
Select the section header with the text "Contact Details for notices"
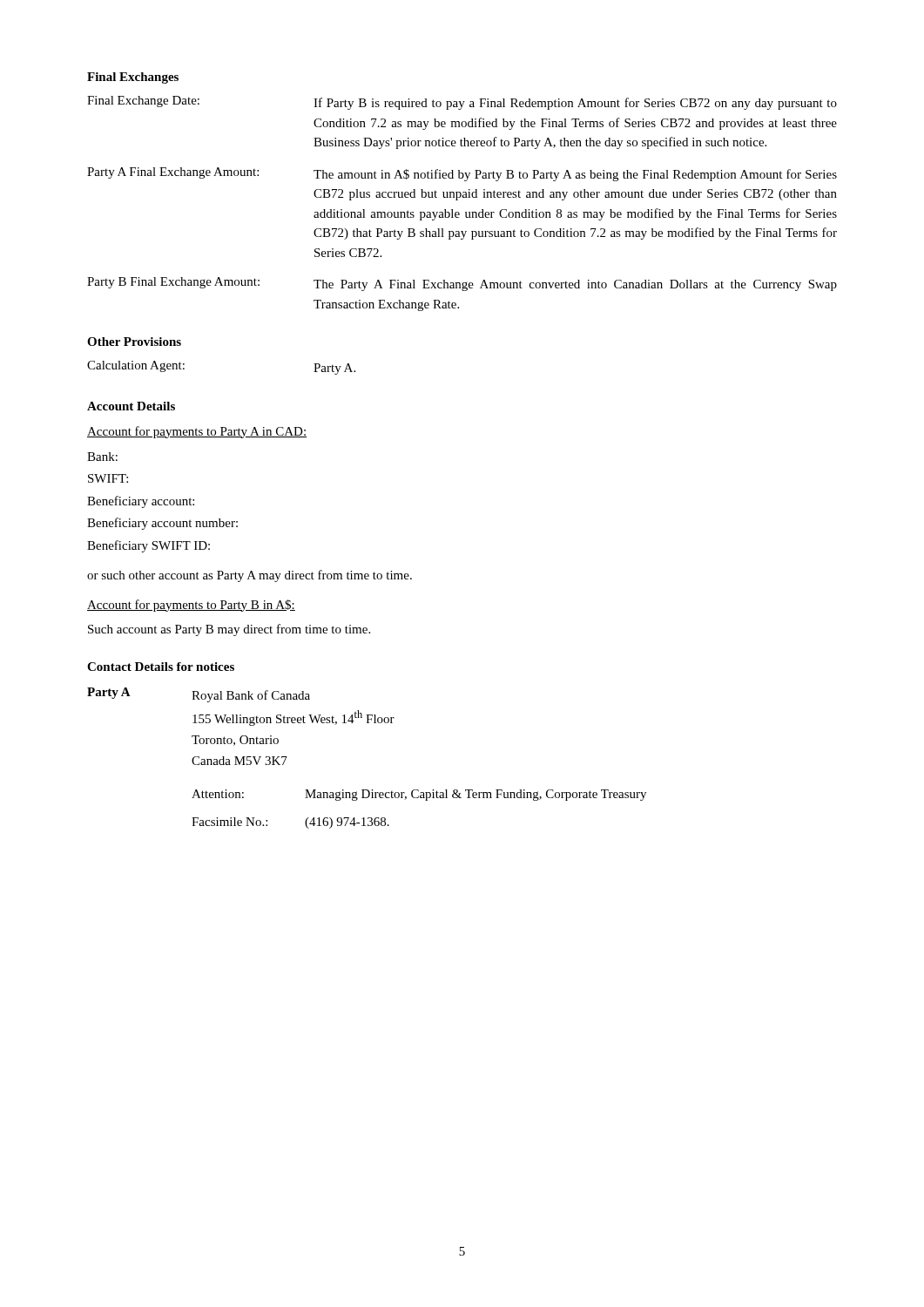[x=161, y=667]
